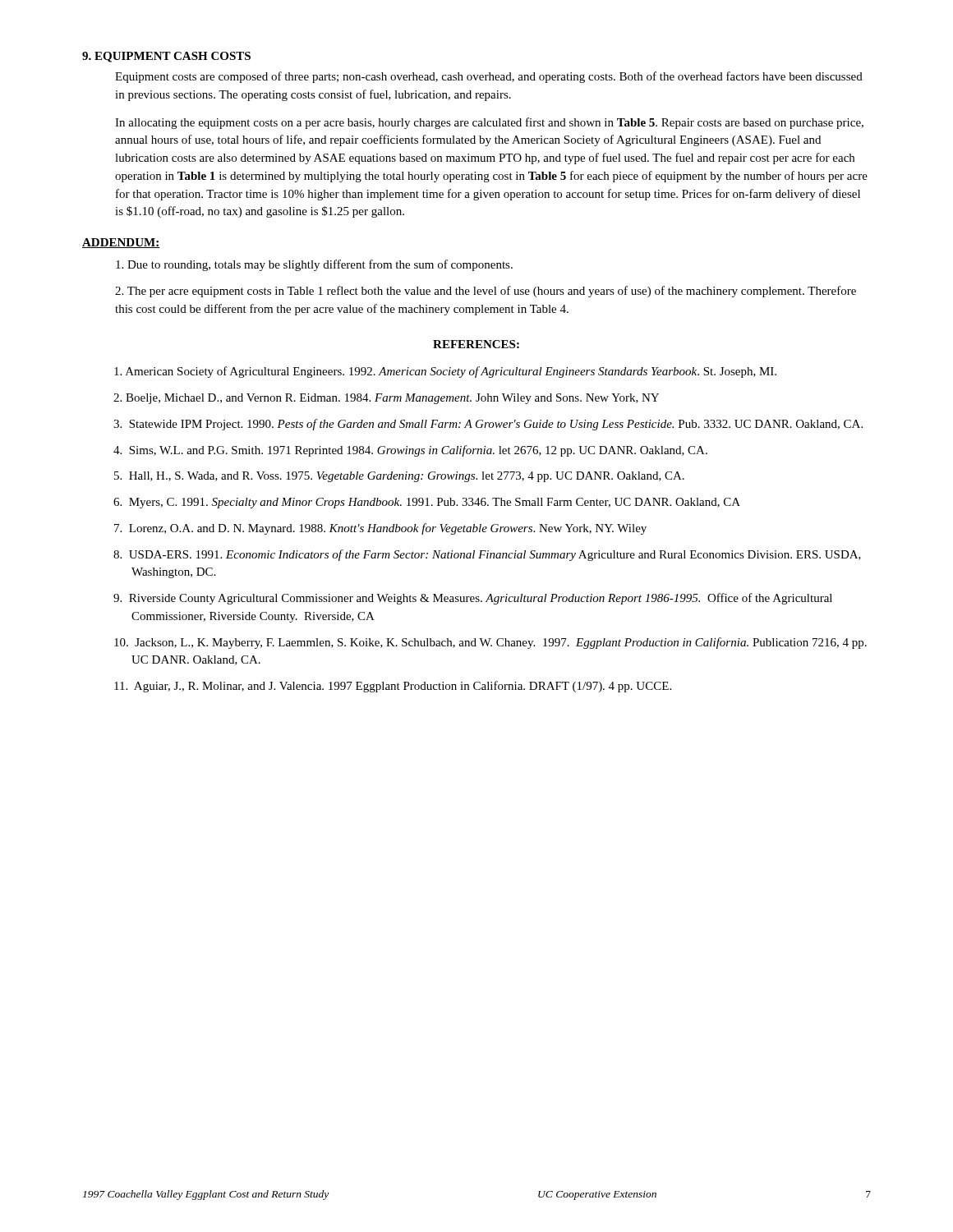The image size is (953, 1232).
Task: Find the block on this page that starts "3. Statewide IPM"
Action: (498, 424)
